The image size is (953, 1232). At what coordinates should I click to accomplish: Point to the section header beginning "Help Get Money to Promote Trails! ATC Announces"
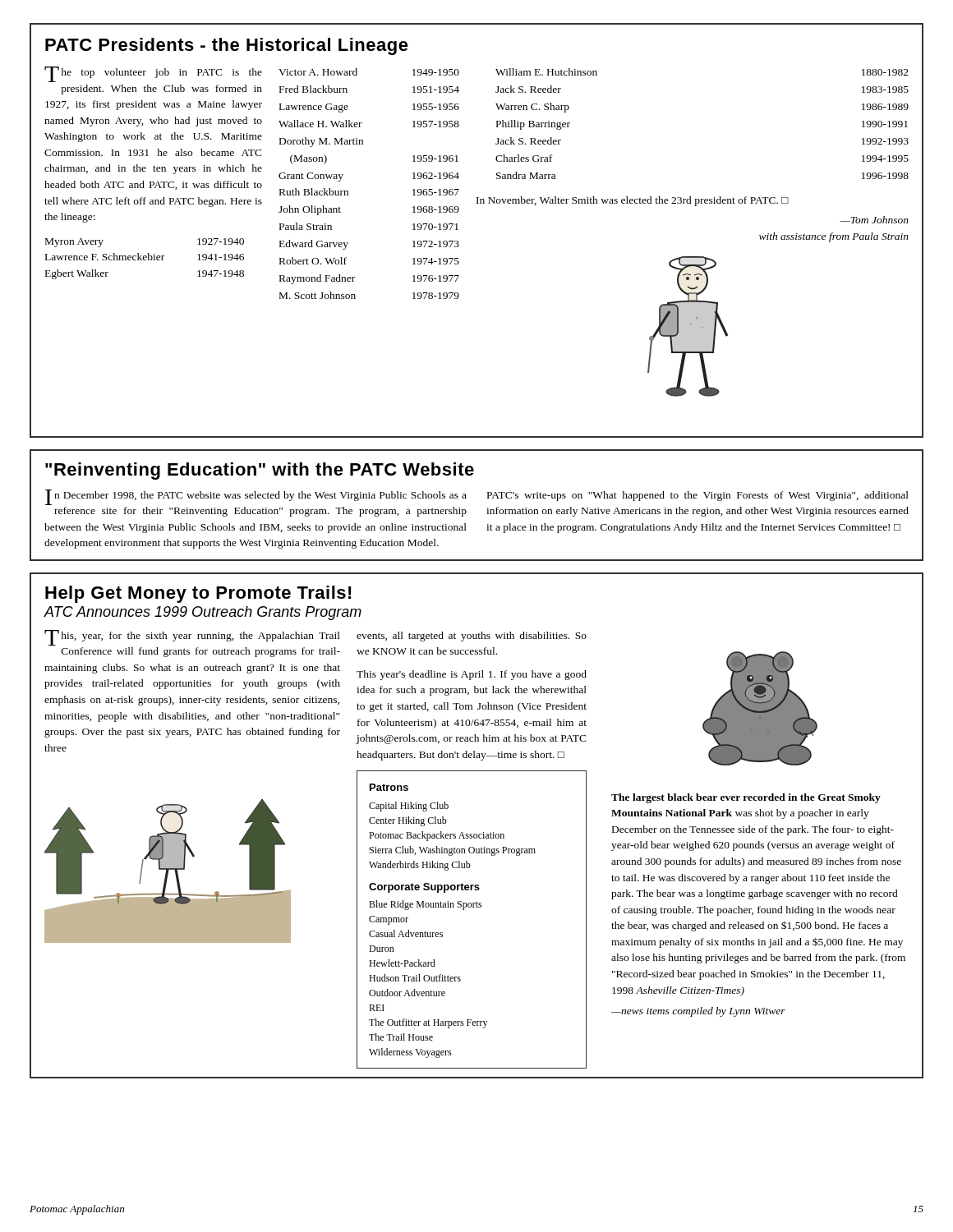pyautogui.click(x=476, y=825)
